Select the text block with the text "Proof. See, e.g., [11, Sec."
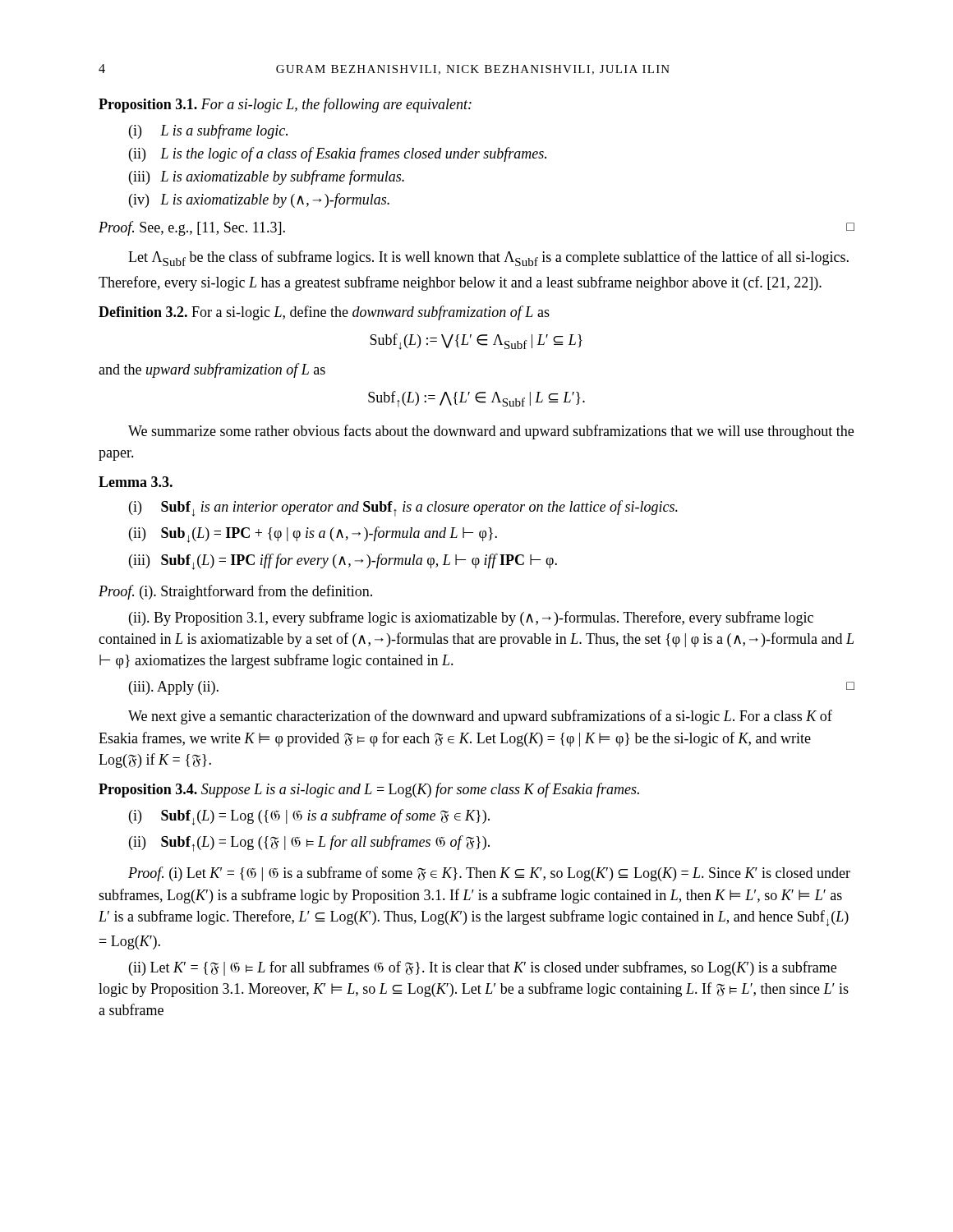 [x=198, y=228]
